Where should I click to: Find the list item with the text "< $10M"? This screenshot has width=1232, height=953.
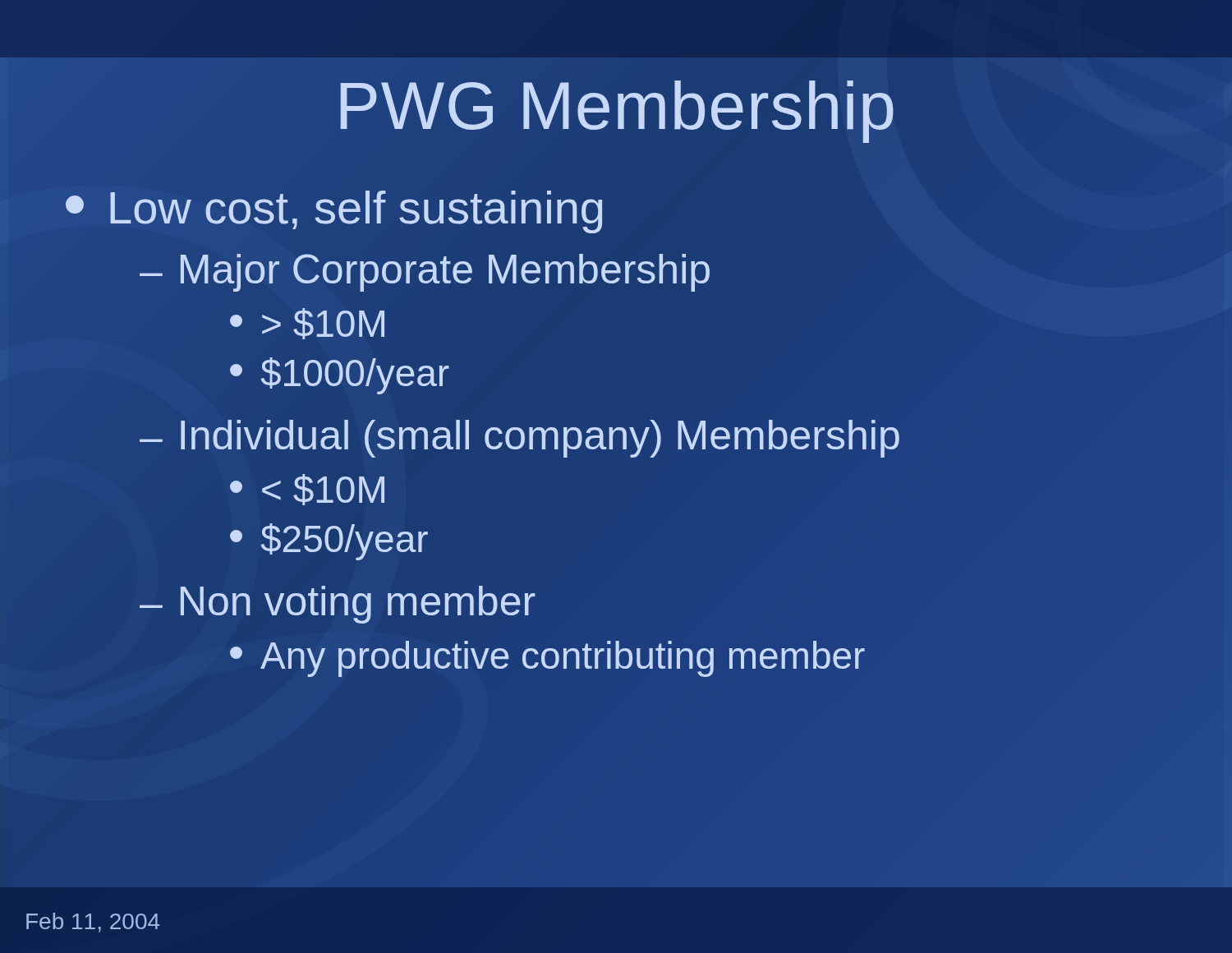(309, 490)
